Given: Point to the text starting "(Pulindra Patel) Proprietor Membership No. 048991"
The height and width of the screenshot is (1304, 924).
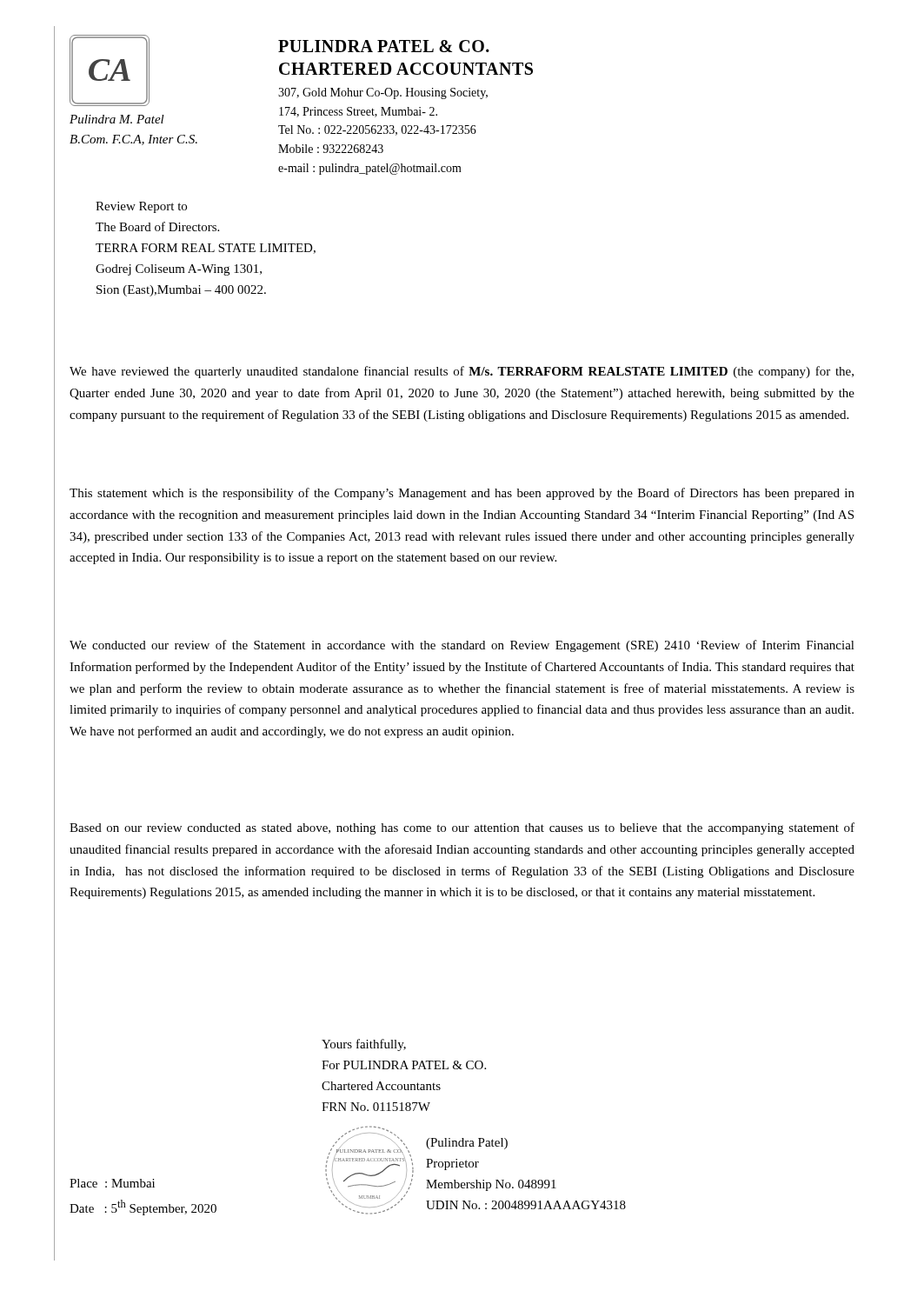Looking at the screenshot, I should tap(526, 1173).
